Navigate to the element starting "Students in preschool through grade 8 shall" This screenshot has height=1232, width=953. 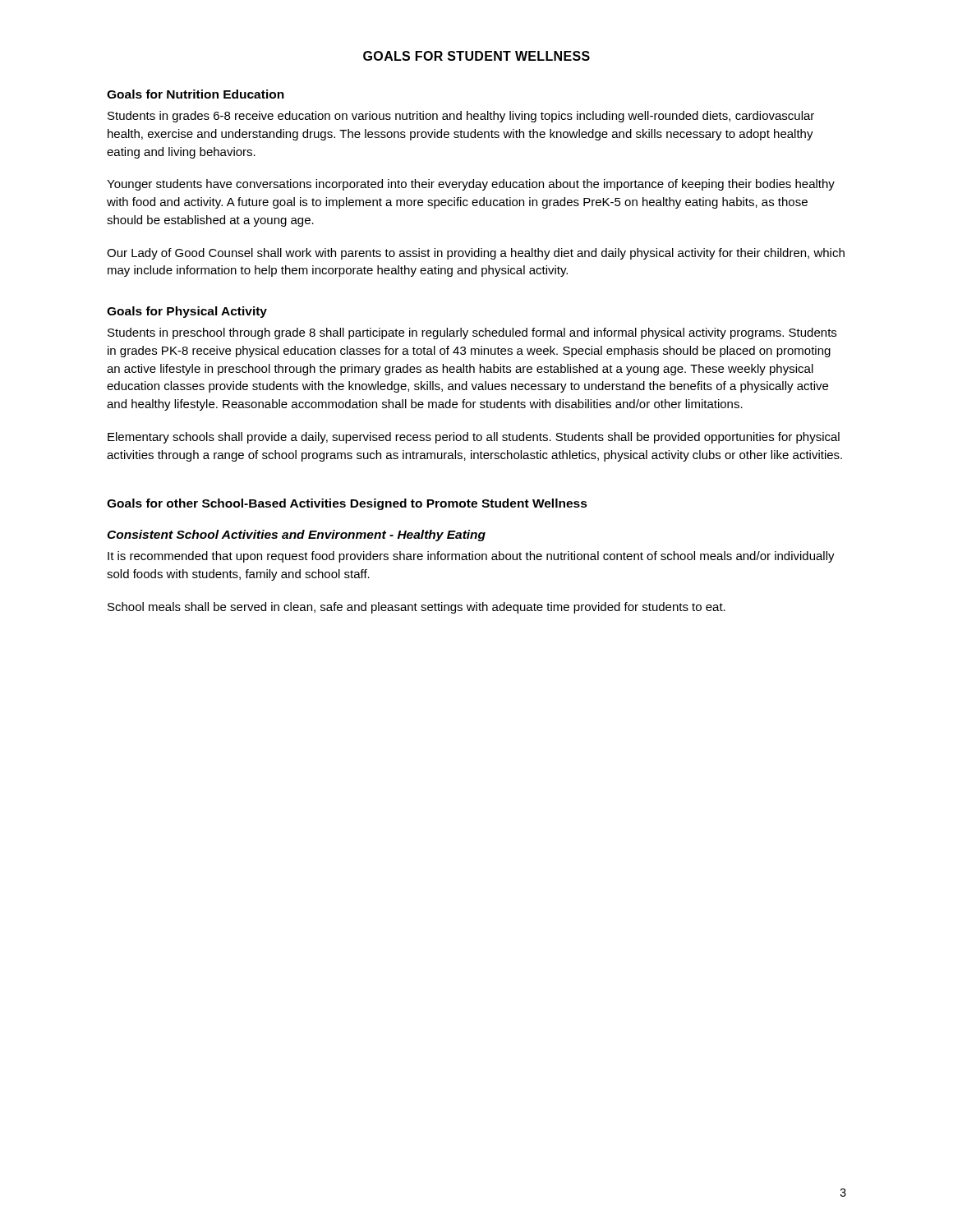(x=472, y=368)
